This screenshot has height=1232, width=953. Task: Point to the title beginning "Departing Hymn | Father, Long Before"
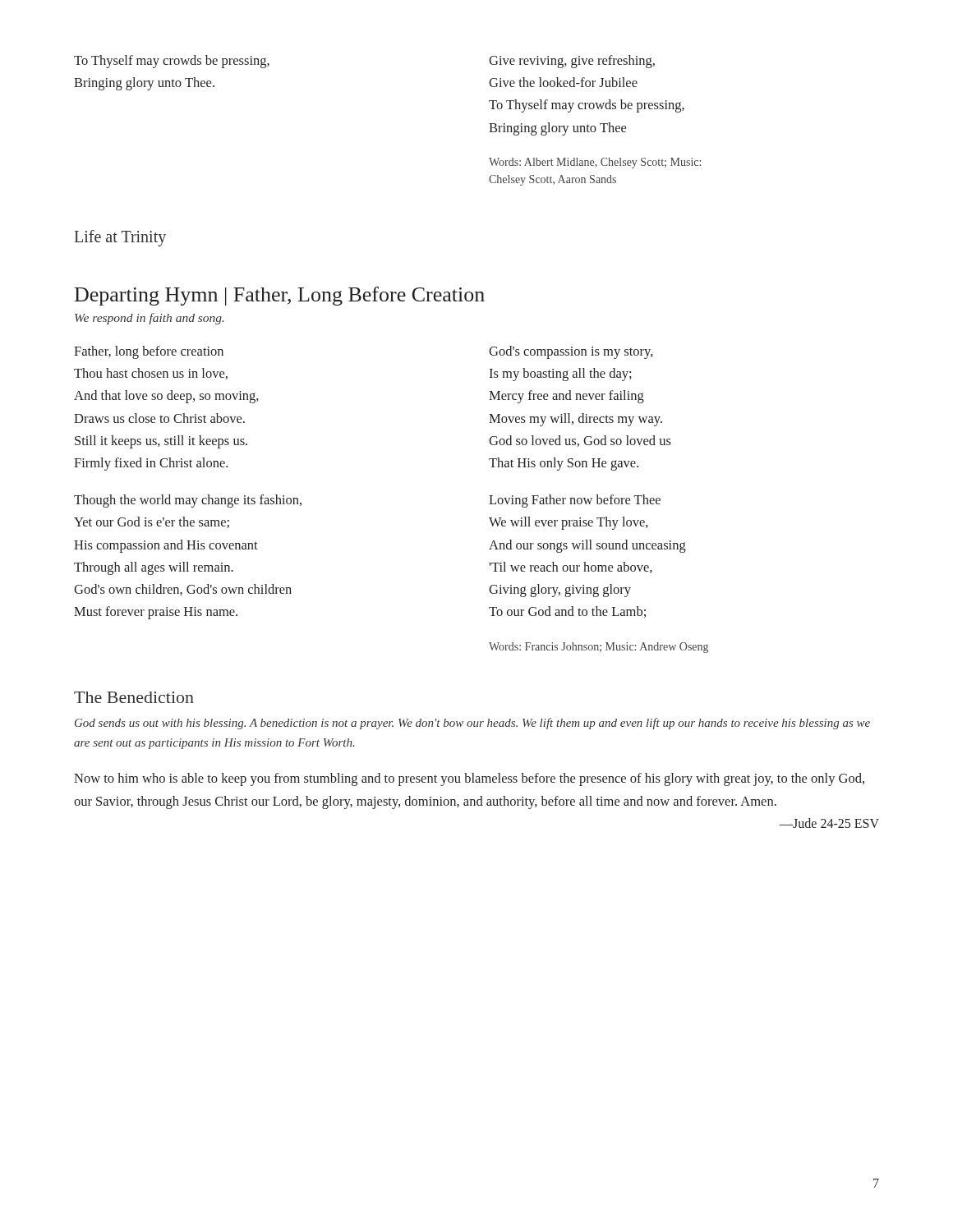(279, 294)
